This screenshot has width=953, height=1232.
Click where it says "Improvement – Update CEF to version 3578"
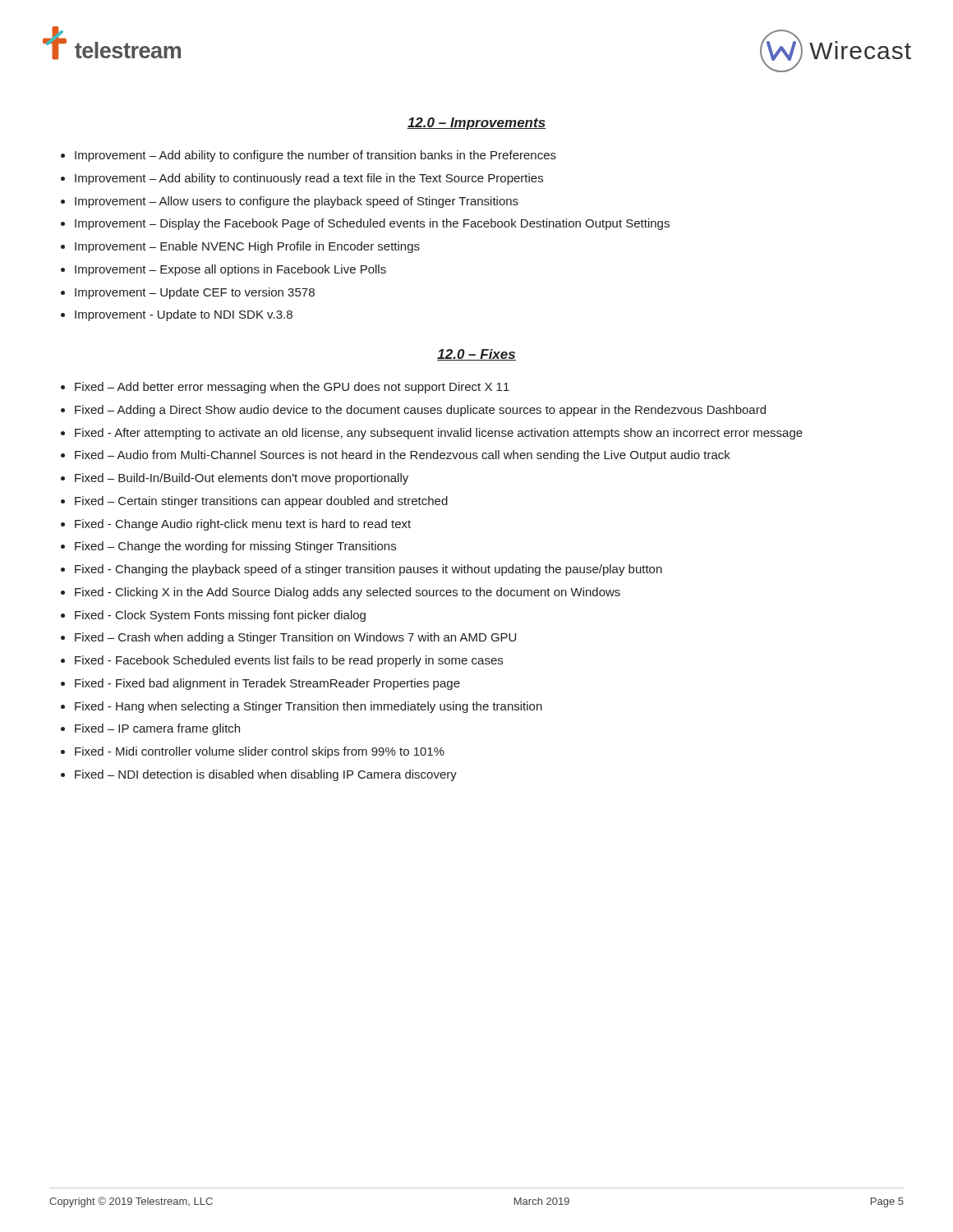[x=195, y=292]
